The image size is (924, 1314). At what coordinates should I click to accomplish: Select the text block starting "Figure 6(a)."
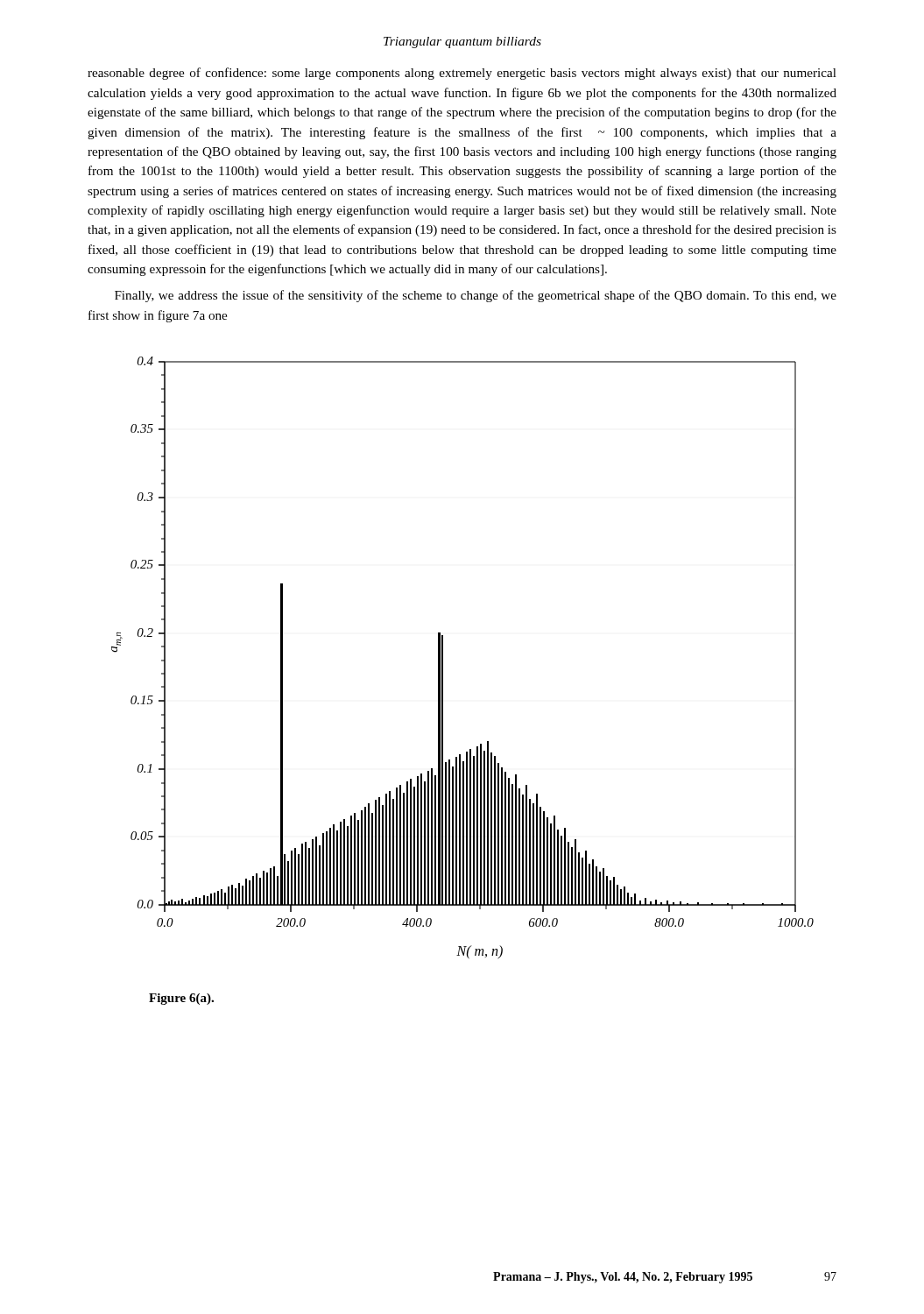tap(182, 998)
